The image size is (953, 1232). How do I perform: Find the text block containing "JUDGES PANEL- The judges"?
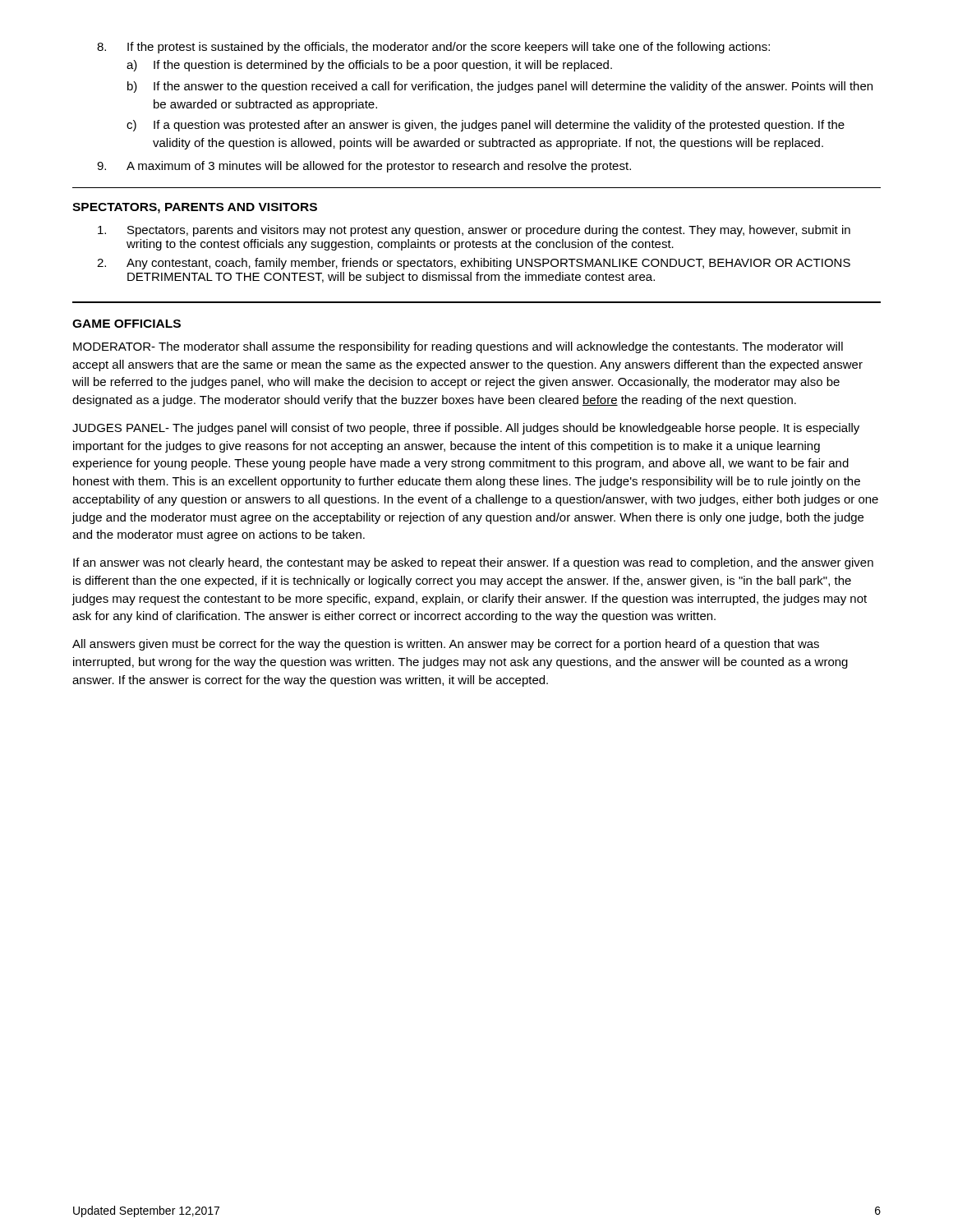(475, 481)
